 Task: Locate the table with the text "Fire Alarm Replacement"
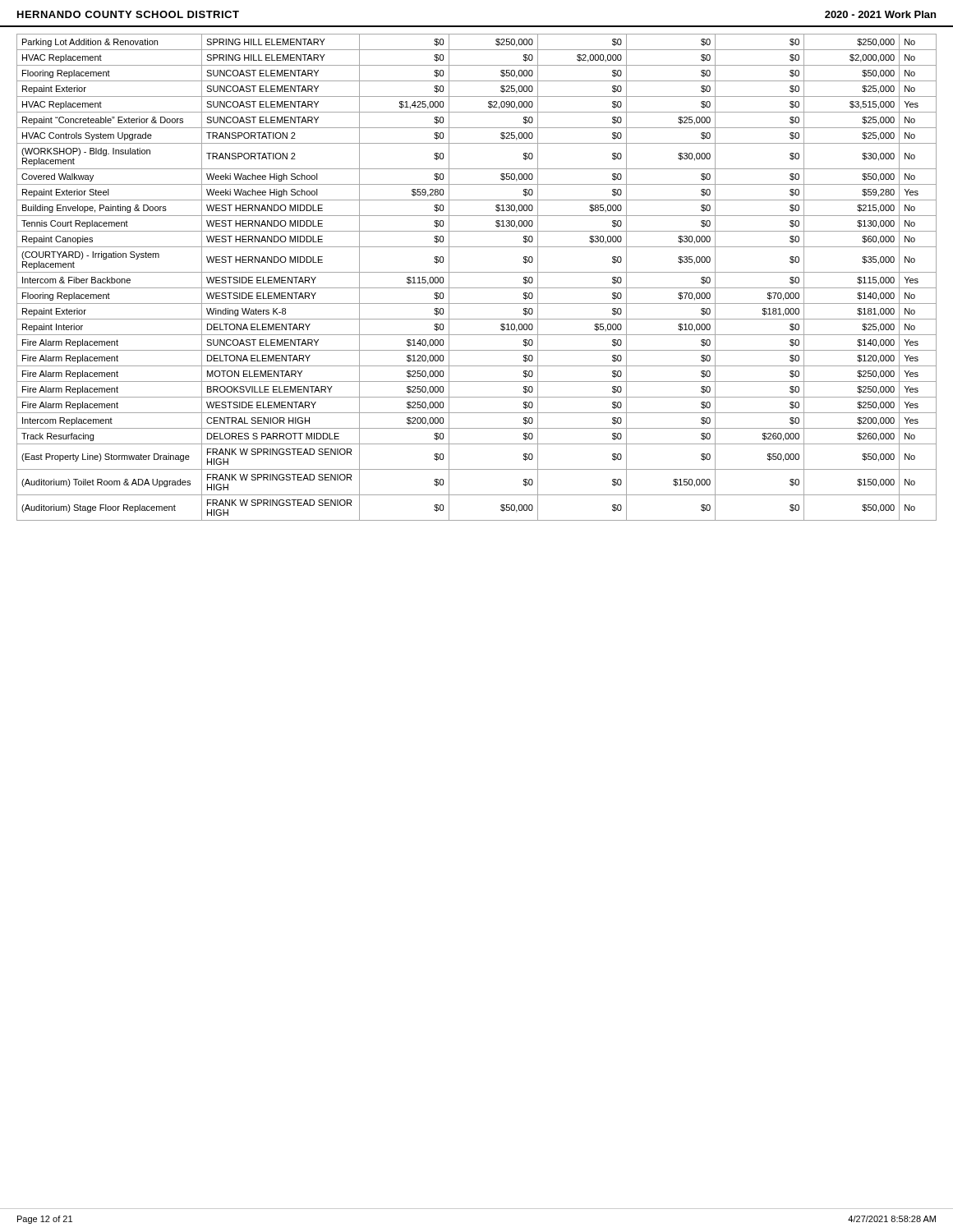(476, 277)
